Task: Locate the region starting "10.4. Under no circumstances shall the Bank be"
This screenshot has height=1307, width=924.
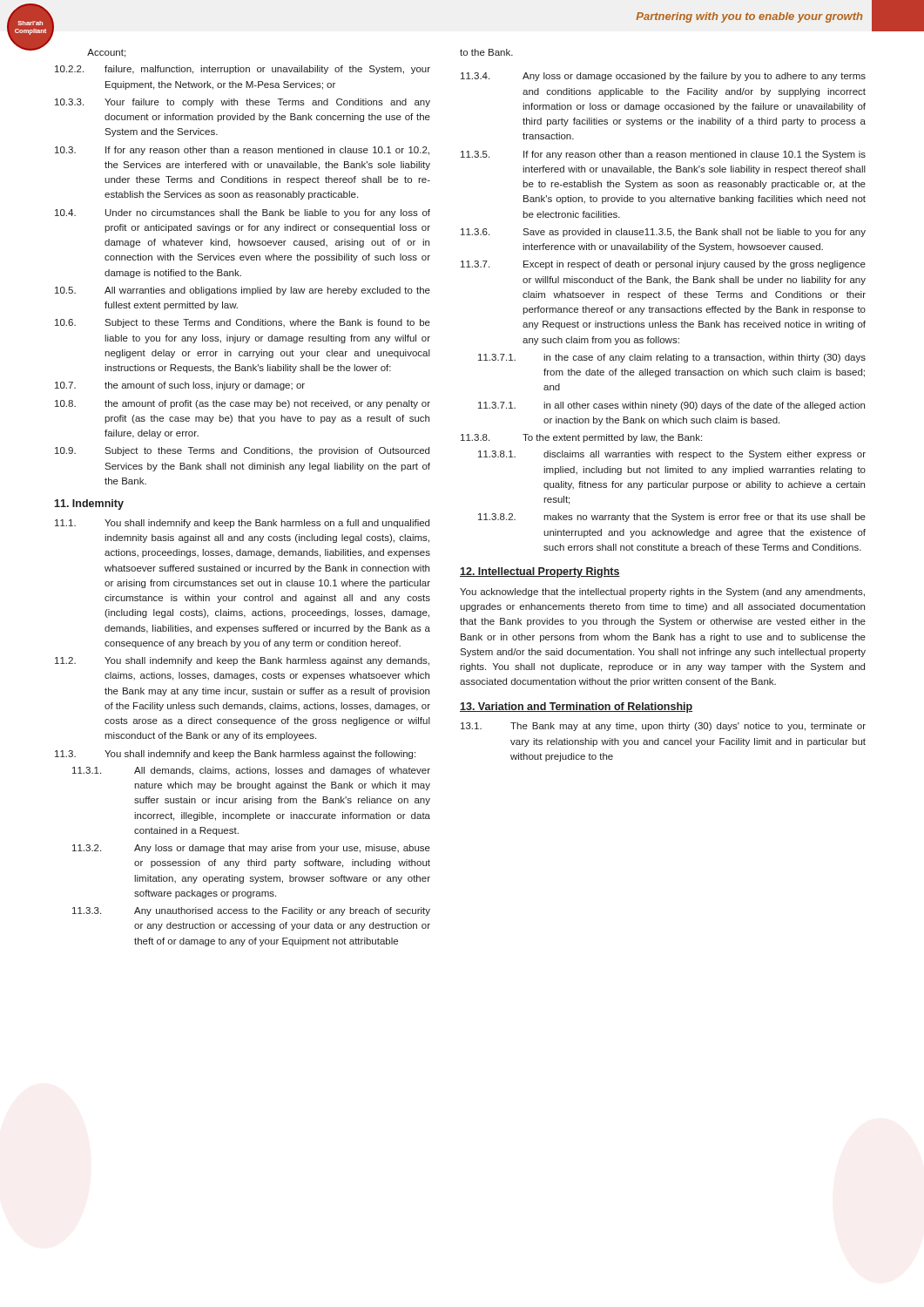Action: point(242,243)
